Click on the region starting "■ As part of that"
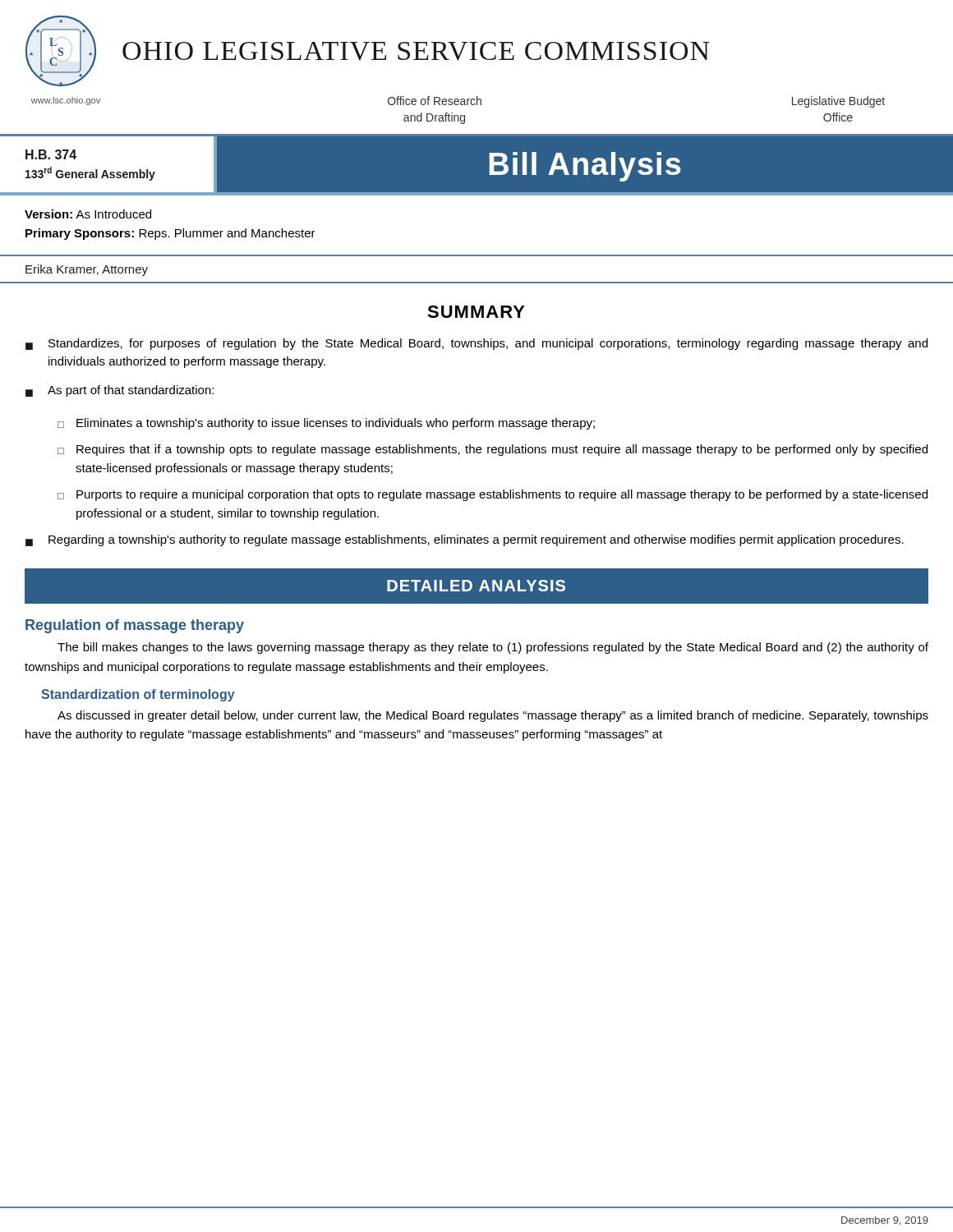The height and width of the screenshot is (1232, 953). click(120, 391)
